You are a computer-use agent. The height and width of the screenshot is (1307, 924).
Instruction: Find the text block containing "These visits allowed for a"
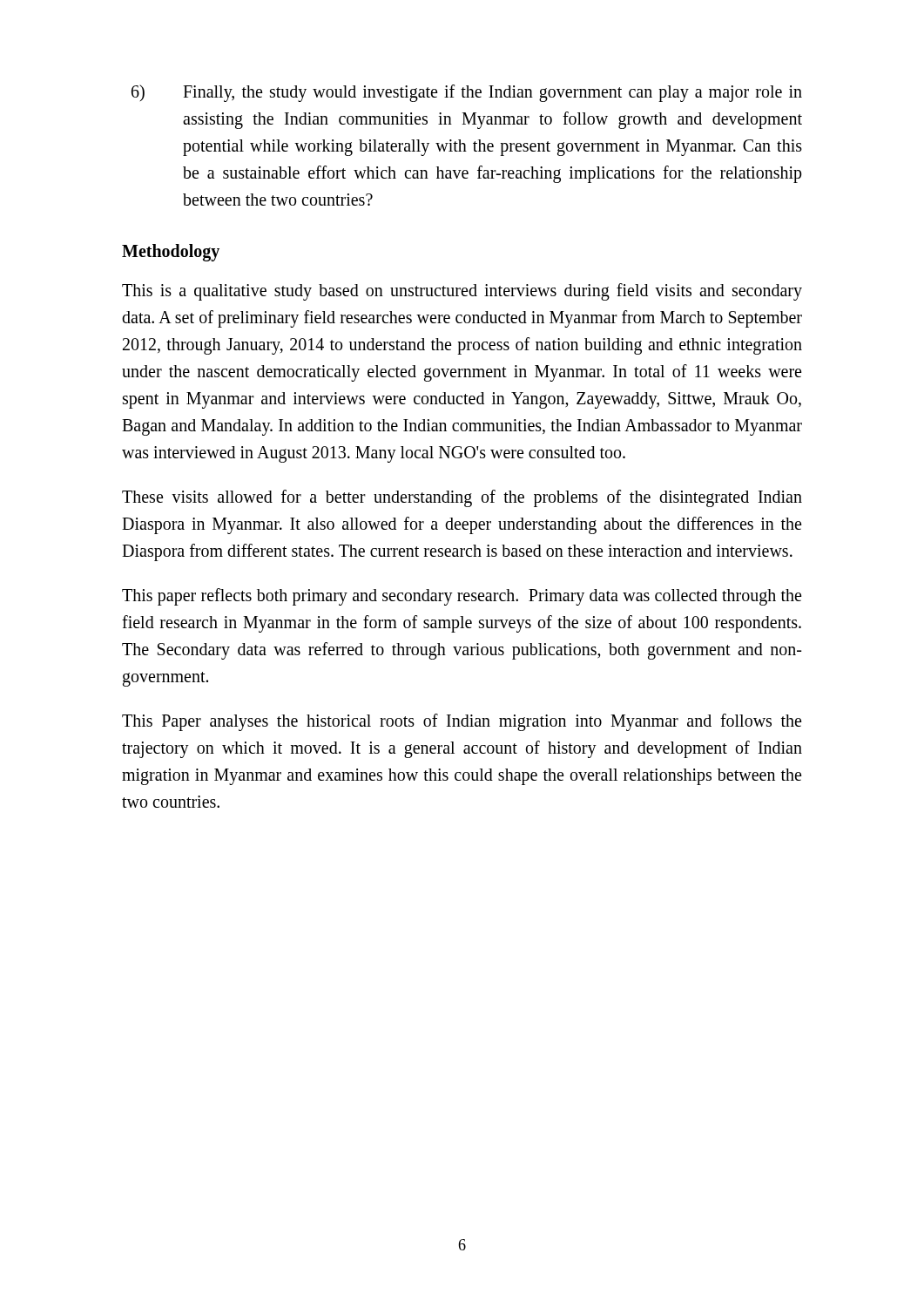[462, 524]
